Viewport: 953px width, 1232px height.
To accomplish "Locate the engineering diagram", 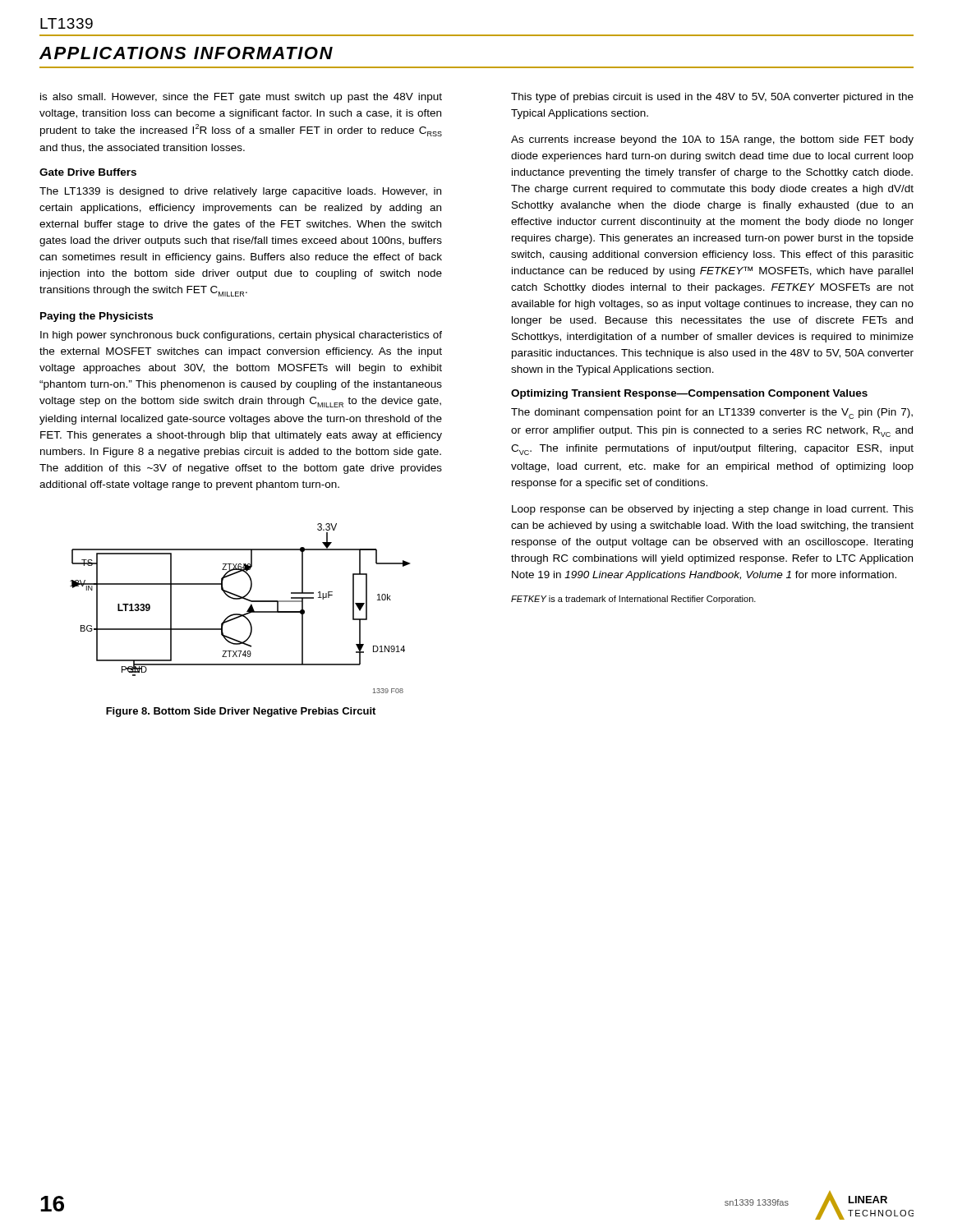I will coord(241,603).
